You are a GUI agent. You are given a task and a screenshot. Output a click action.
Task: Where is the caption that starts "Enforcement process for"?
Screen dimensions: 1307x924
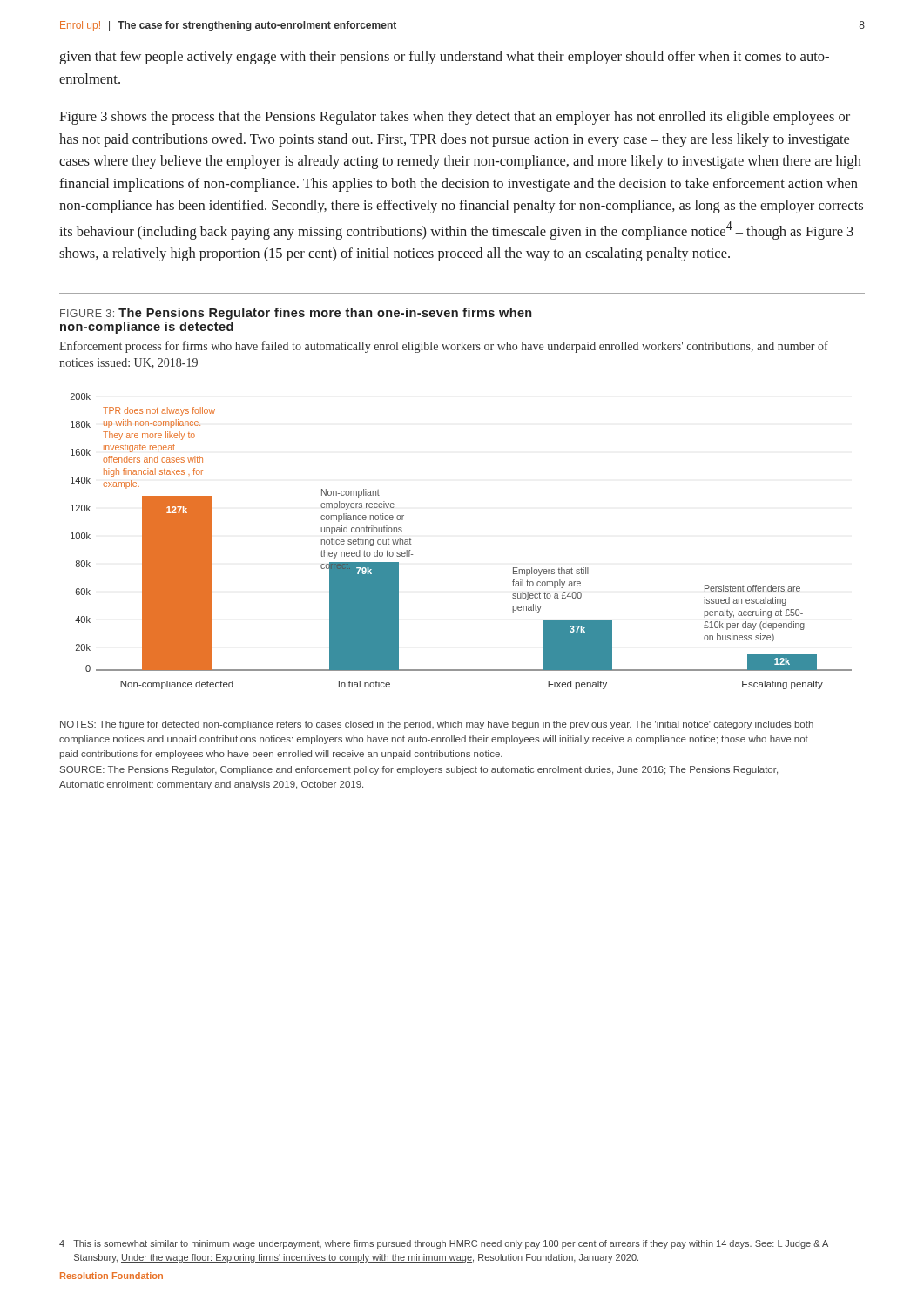(444, 355)
